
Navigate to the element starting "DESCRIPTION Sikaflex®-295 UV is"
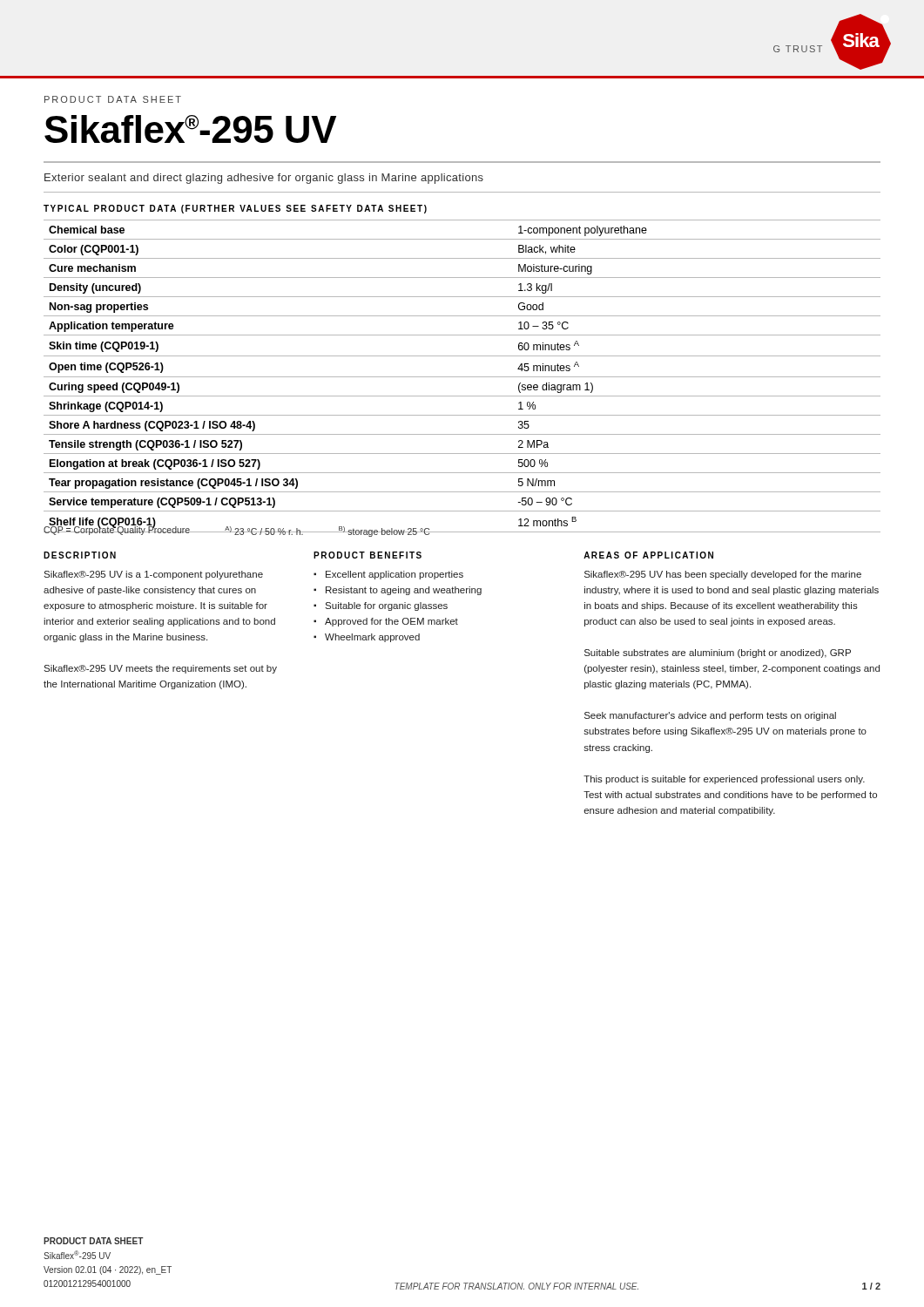(167, 621)
